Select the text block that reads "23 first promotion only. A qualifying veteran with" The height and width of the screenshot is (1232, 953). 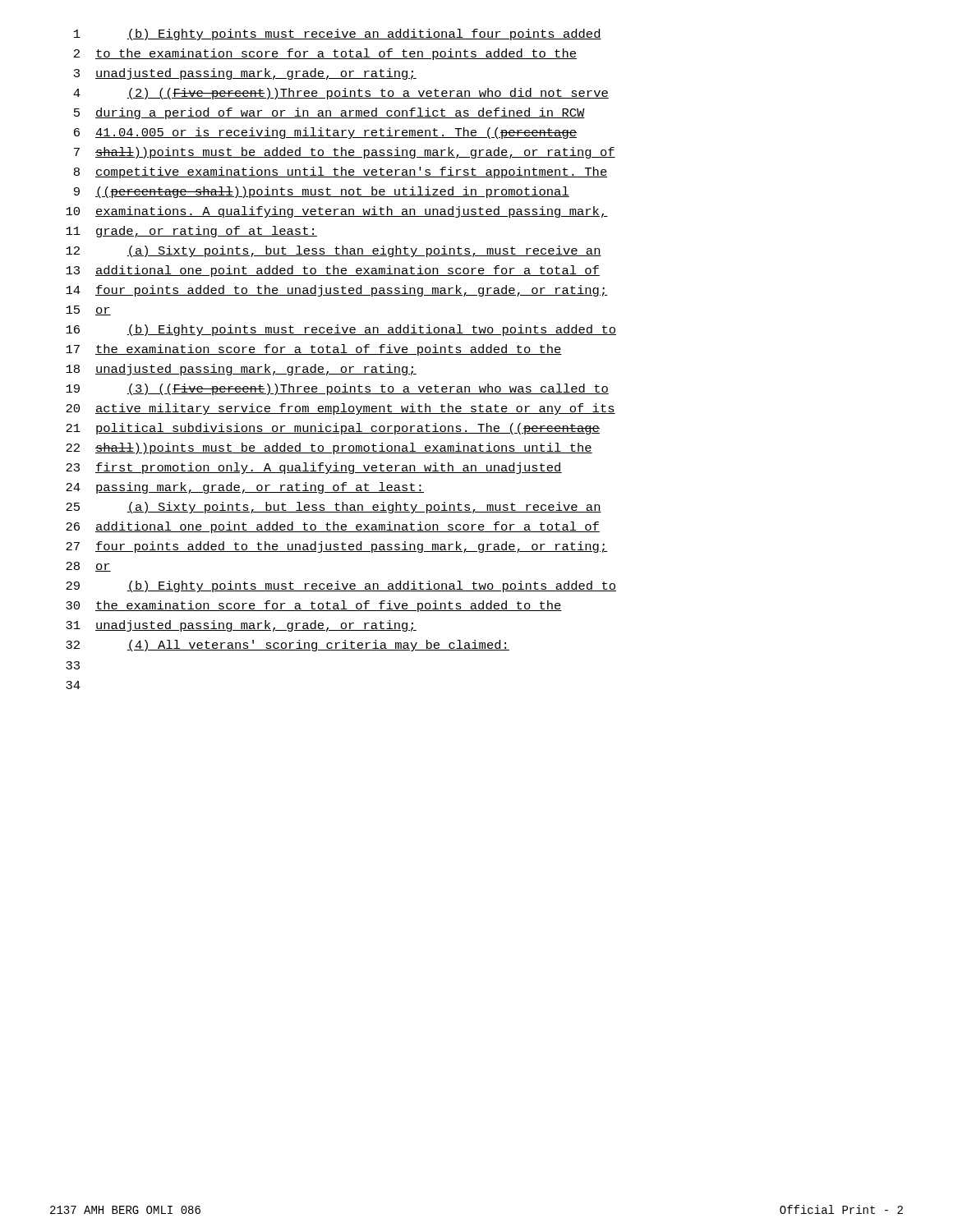click(x=476, y=468)
